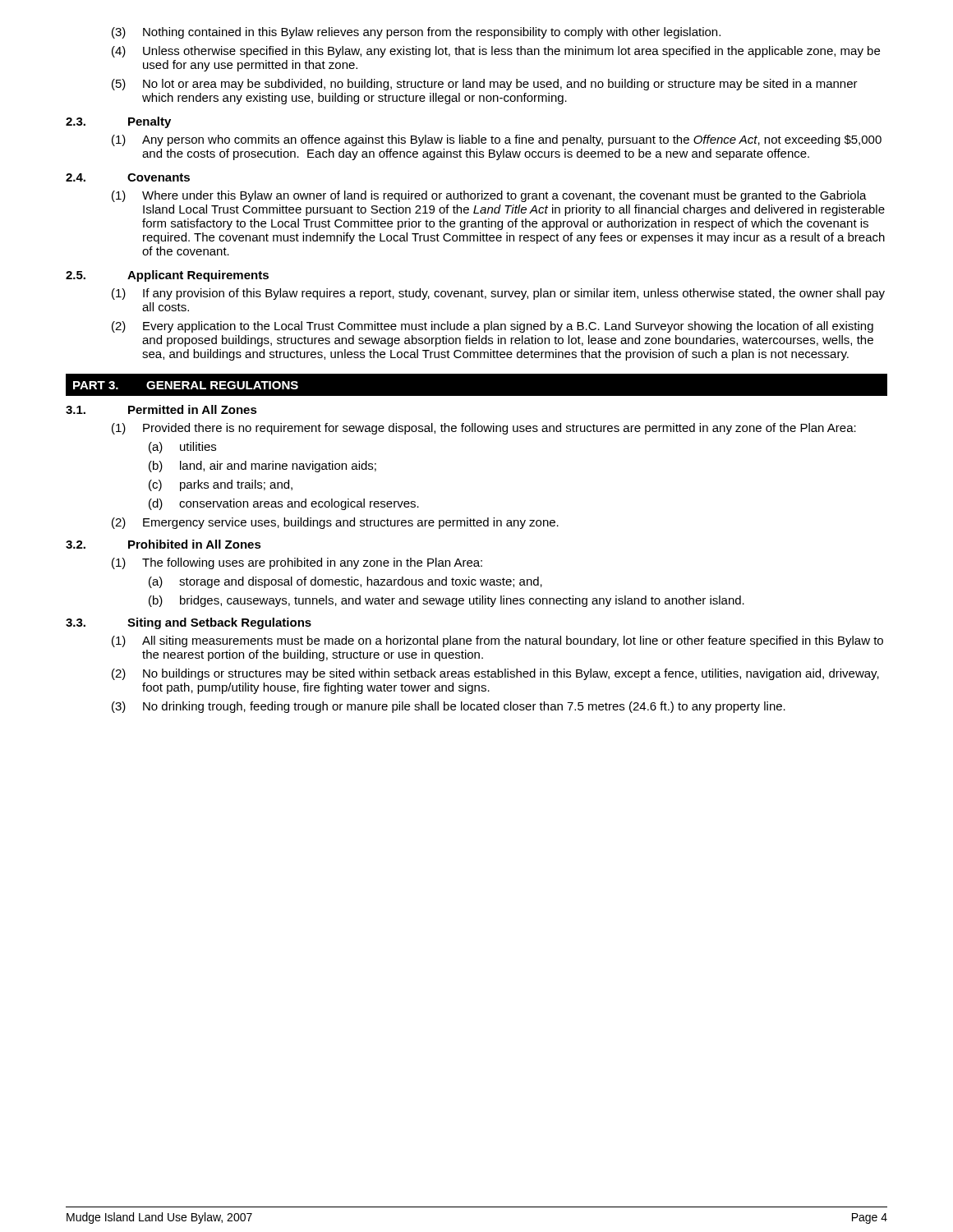Navigate to the text starting "(3) Nothing contained in this Bylaw"
This screenshot has height=1232, width=953.
click(x=499, y=32)
